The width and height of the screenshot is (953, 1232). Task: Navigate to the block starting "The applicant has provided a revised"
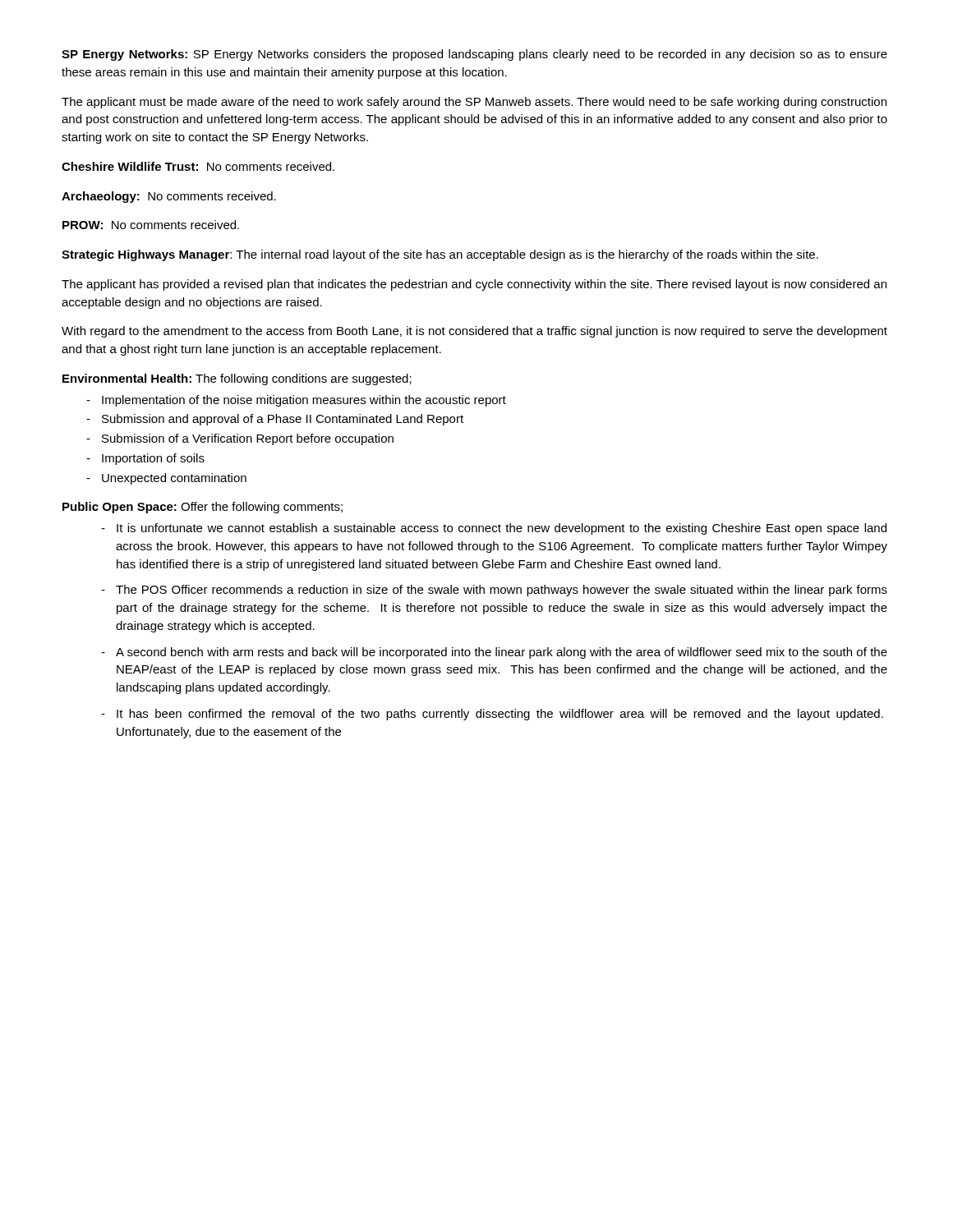(x=474, y=293)
